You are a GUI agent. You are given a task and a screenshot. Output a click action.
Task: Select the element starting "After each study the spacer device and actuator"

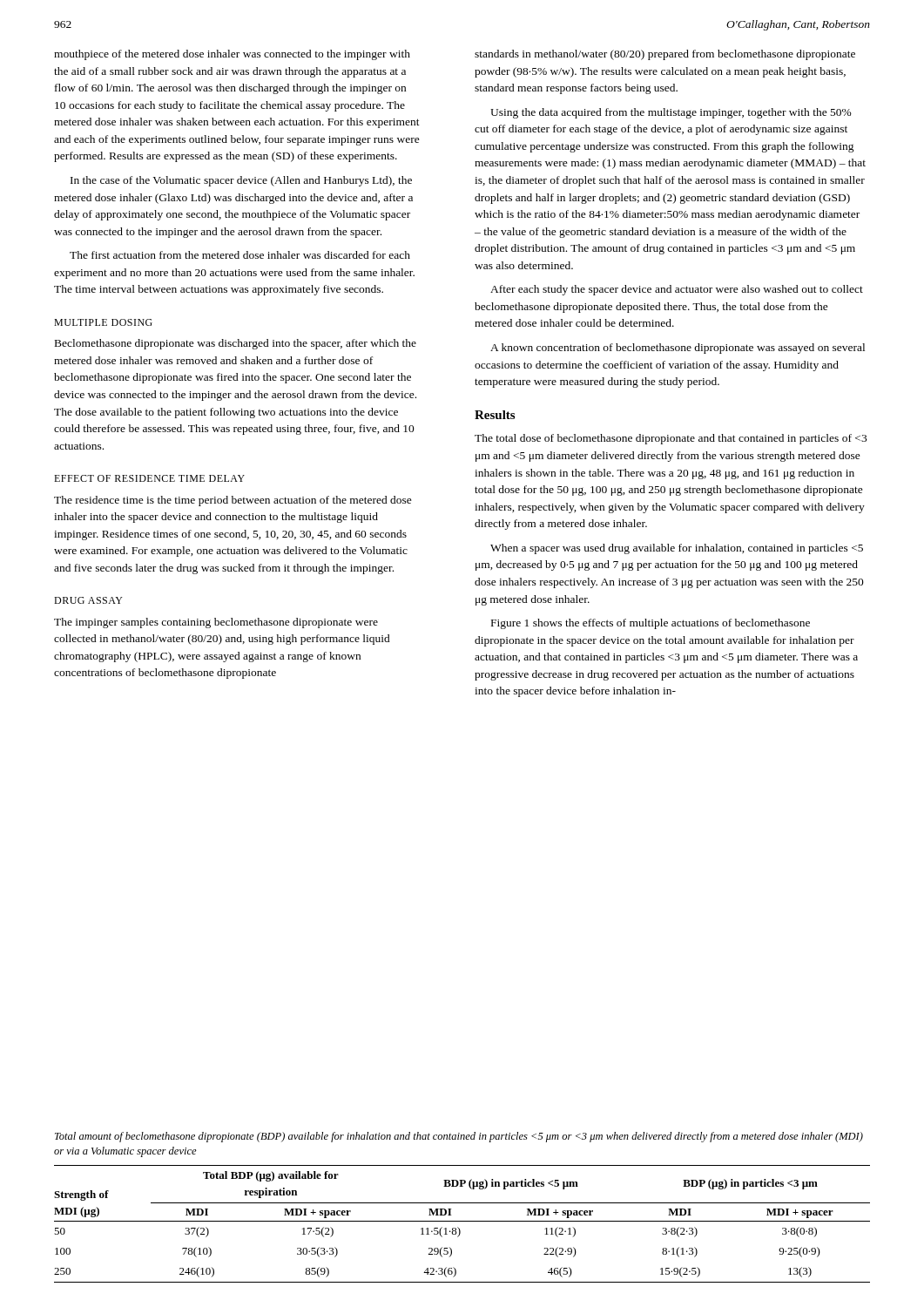pos(671,306)
